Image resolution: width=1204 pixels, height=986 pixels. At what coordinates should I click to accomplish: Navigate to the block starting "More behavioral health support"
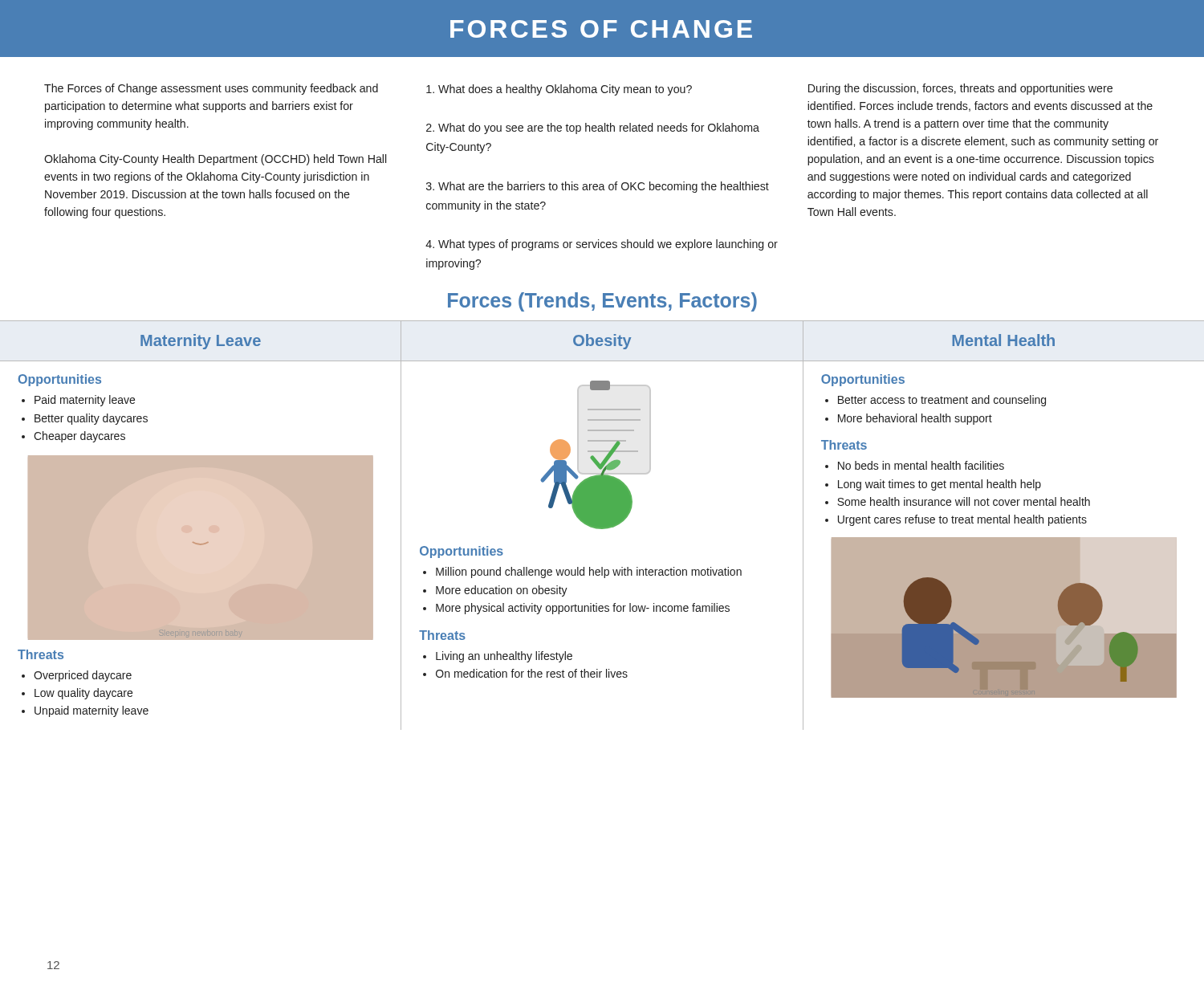pyautogui.click(x=914, y=418)
